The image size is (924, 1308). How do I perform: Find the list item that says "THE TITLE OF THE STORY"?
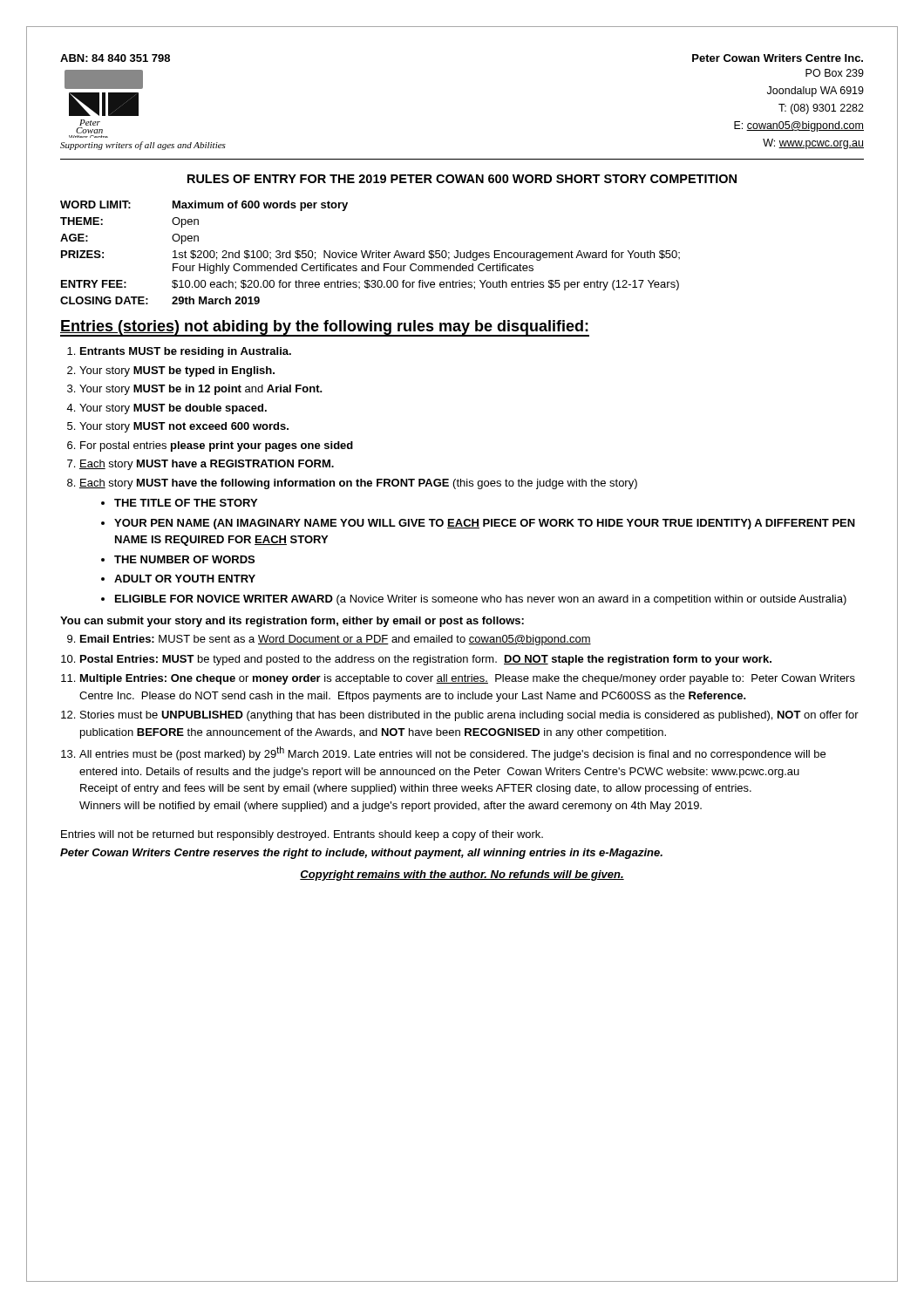(186, 503)
